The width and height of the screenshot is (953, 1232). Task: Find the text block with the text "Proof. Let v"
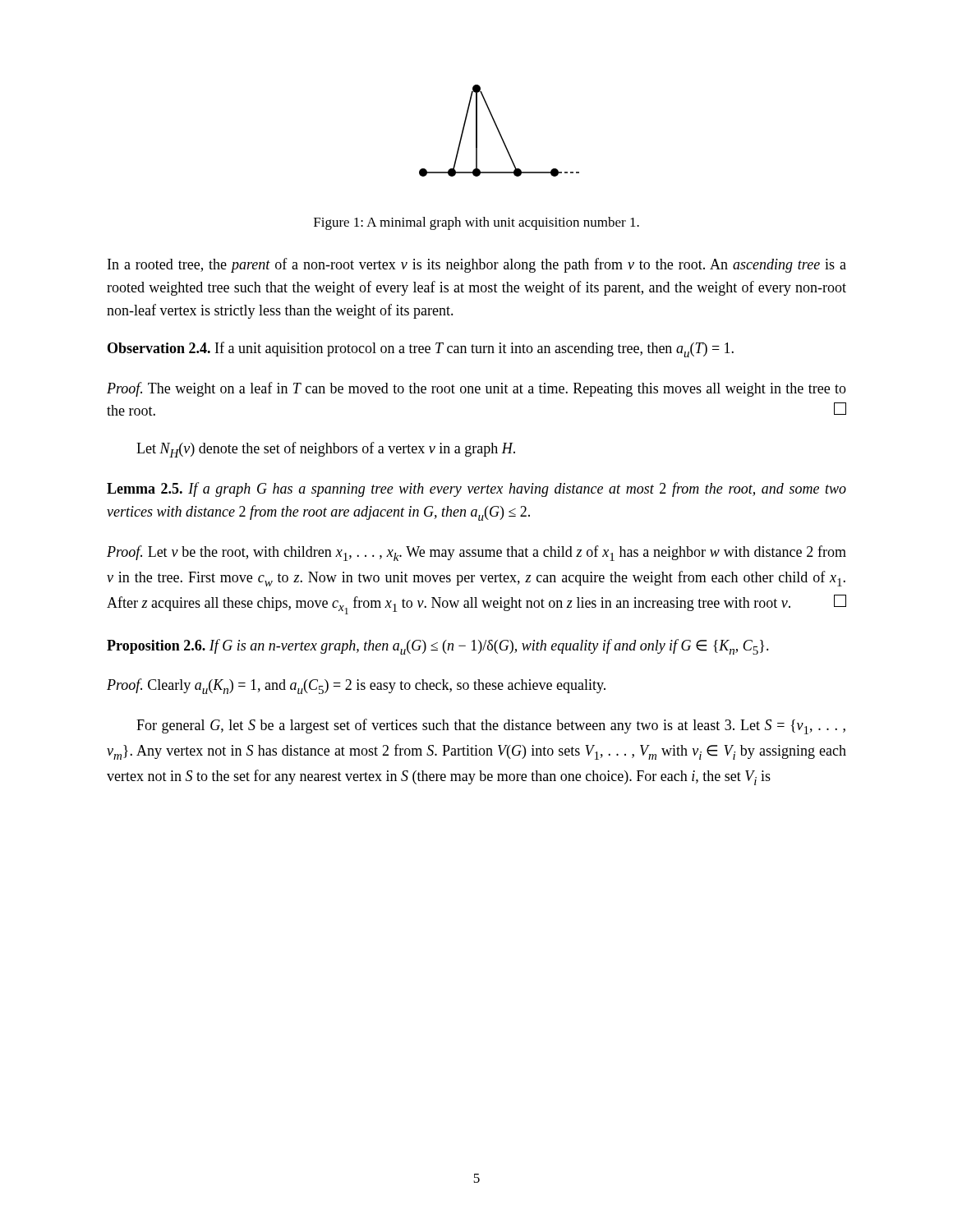476,580
